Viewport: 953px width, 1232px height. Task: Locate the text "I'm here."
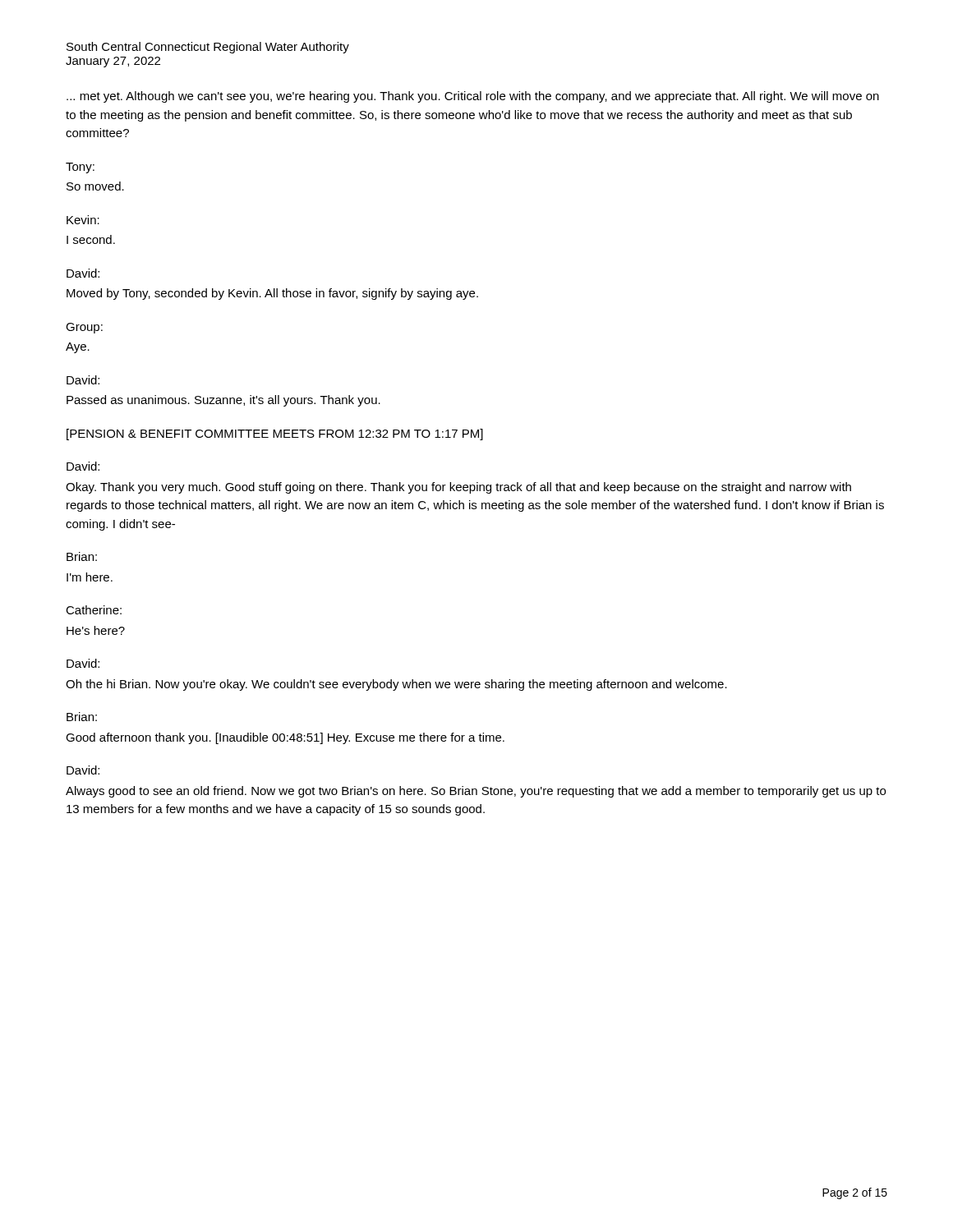(90, 577)
